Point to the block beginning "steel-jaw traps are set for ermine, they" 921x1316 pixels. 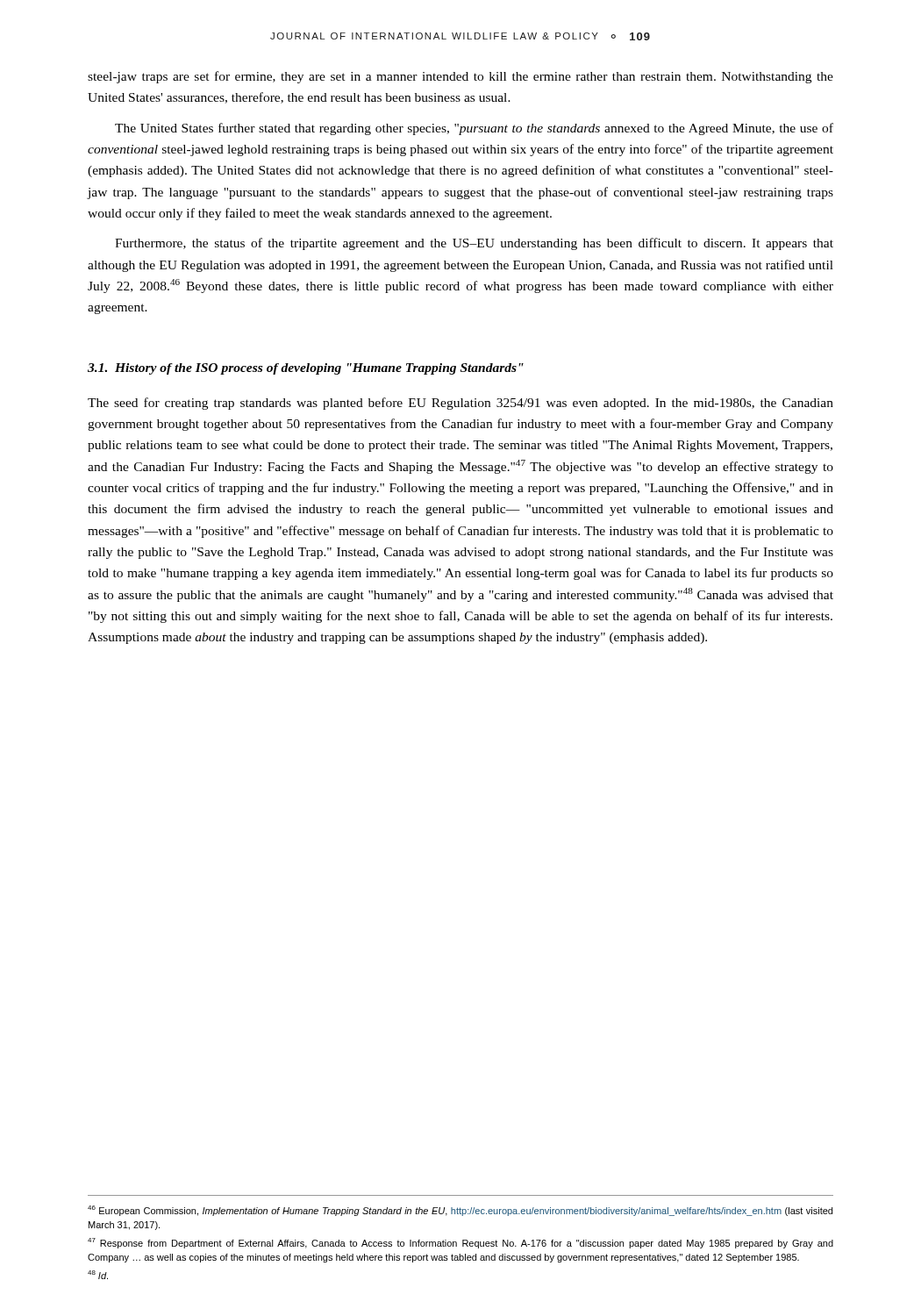(x=460, y=192)
